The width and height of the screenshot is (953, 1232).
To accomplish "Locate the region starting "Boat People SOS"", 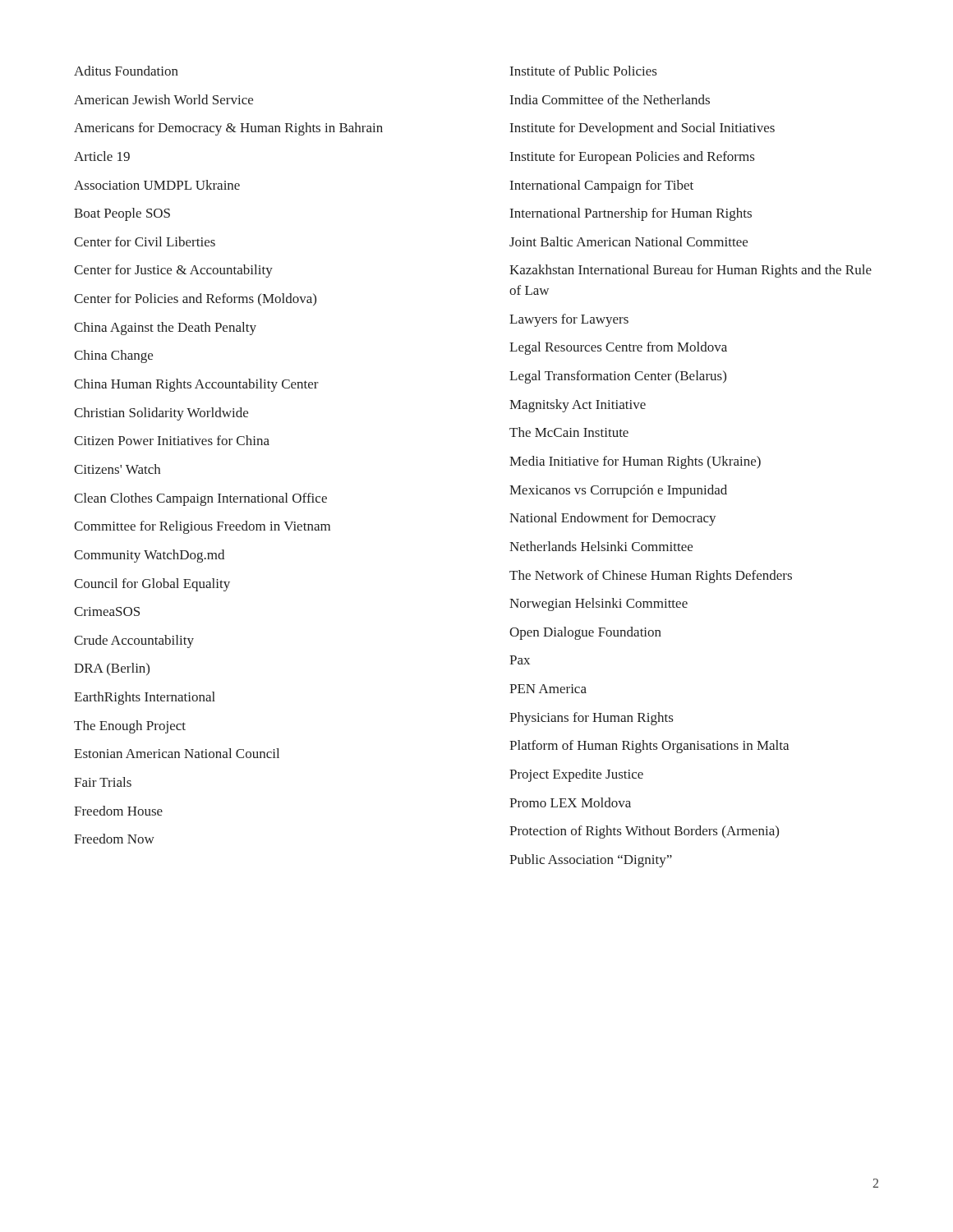I will (122, 213).
